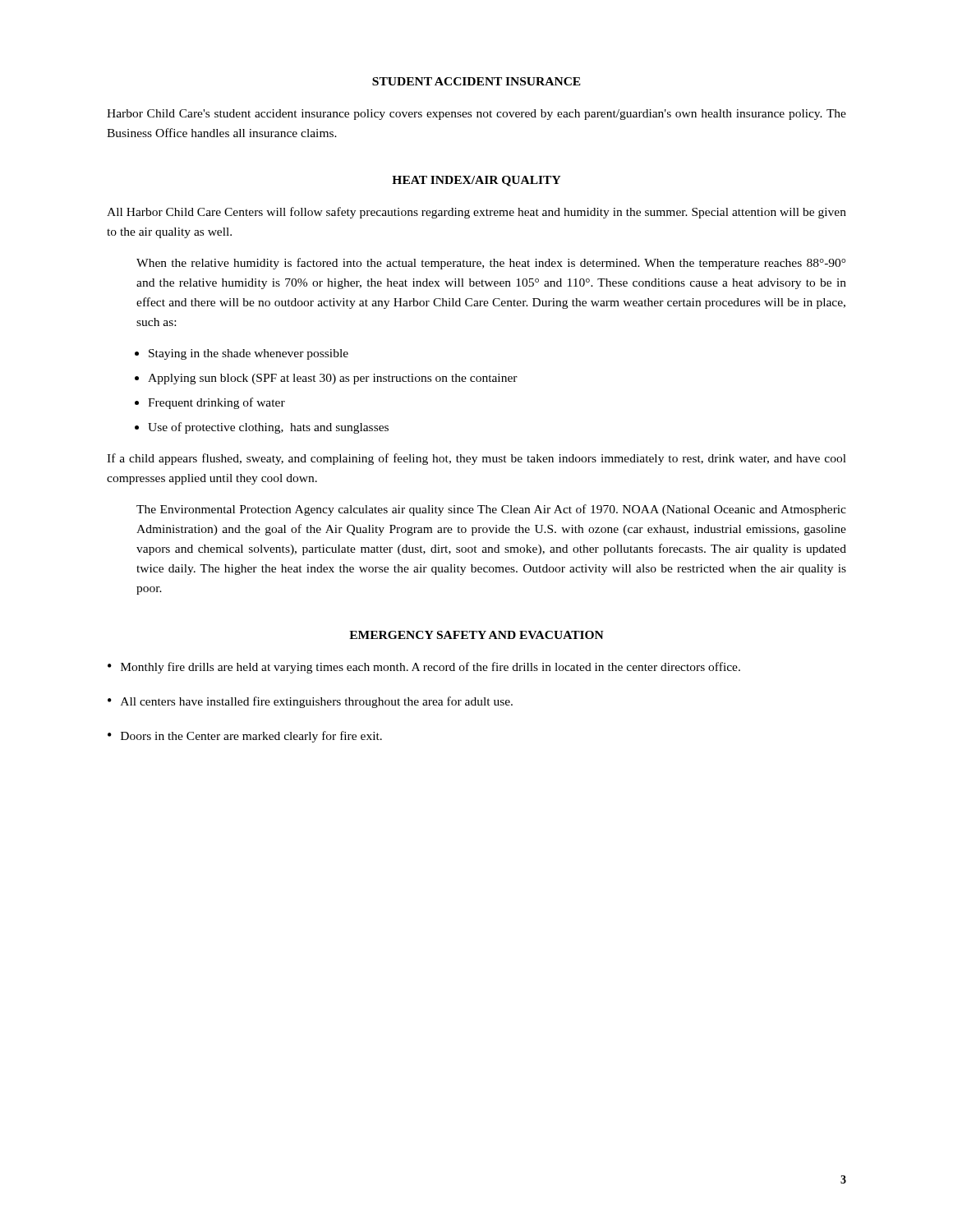Click on the text block that reads "All Harbor Child"
The width and height of the screenshot is (953, 1232).
(476, 222)
